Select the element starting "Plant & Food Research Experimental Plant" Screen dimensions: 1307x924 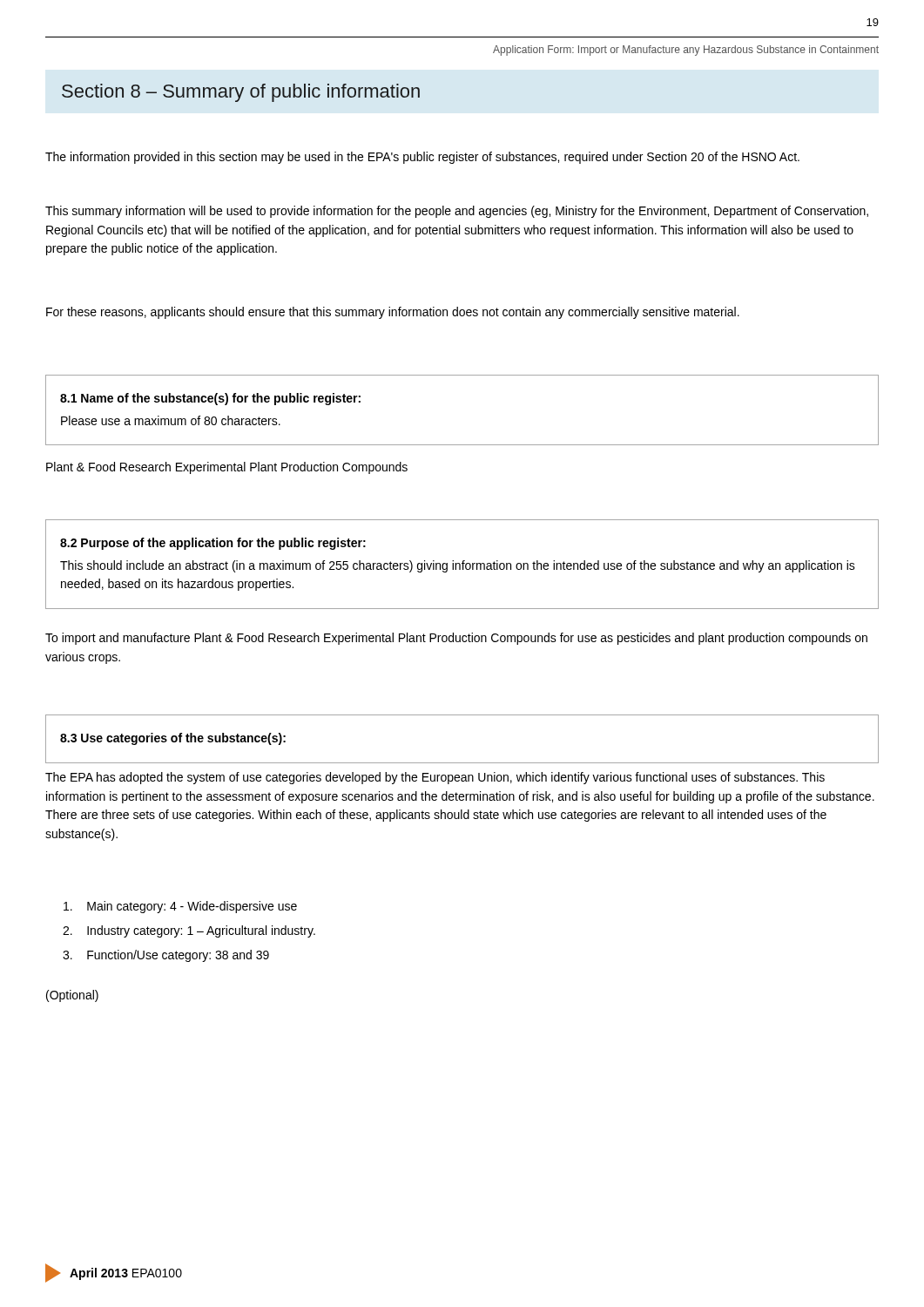point(227,467)
